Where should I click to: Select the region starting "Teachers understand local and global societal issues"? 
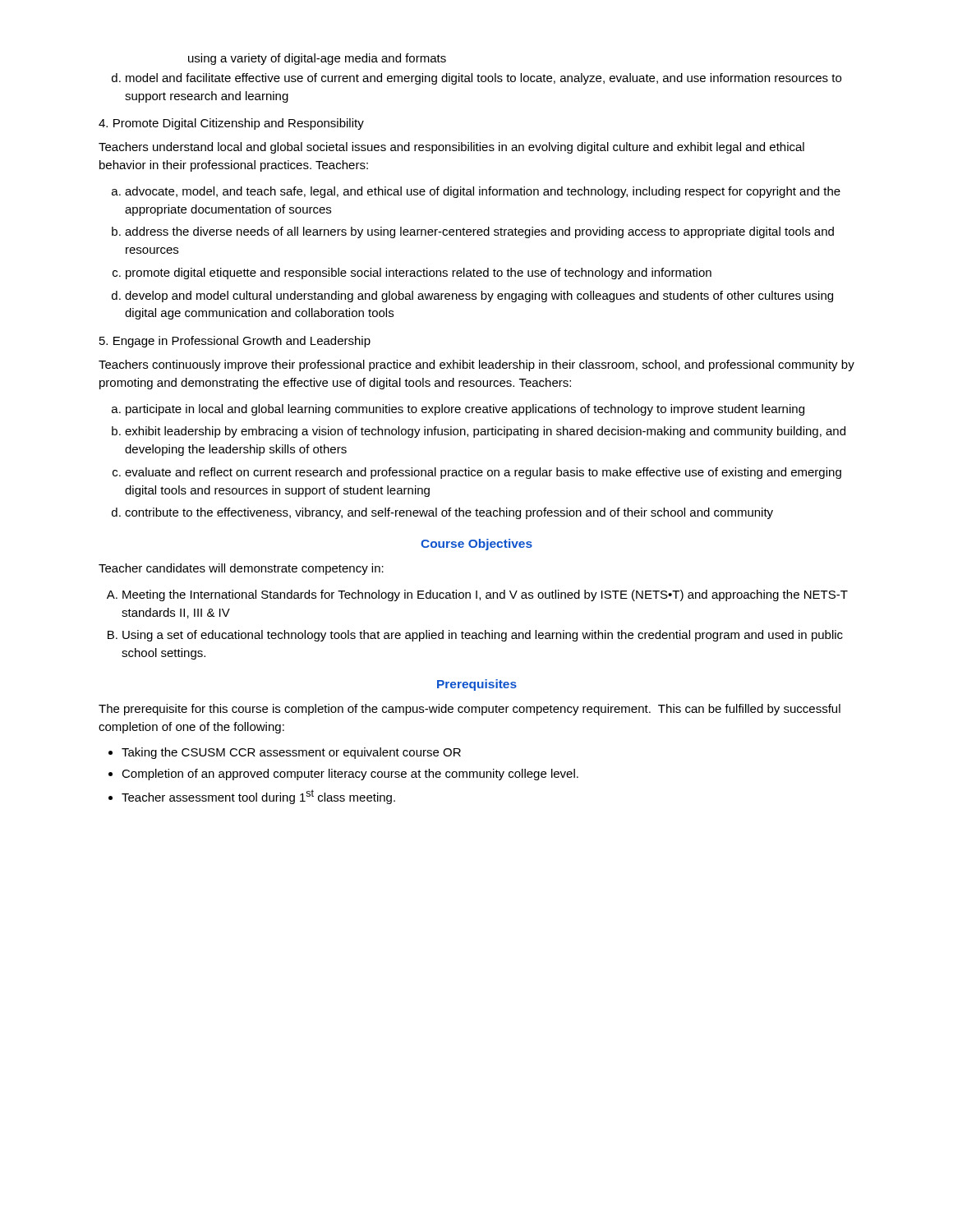coord(476,156)
